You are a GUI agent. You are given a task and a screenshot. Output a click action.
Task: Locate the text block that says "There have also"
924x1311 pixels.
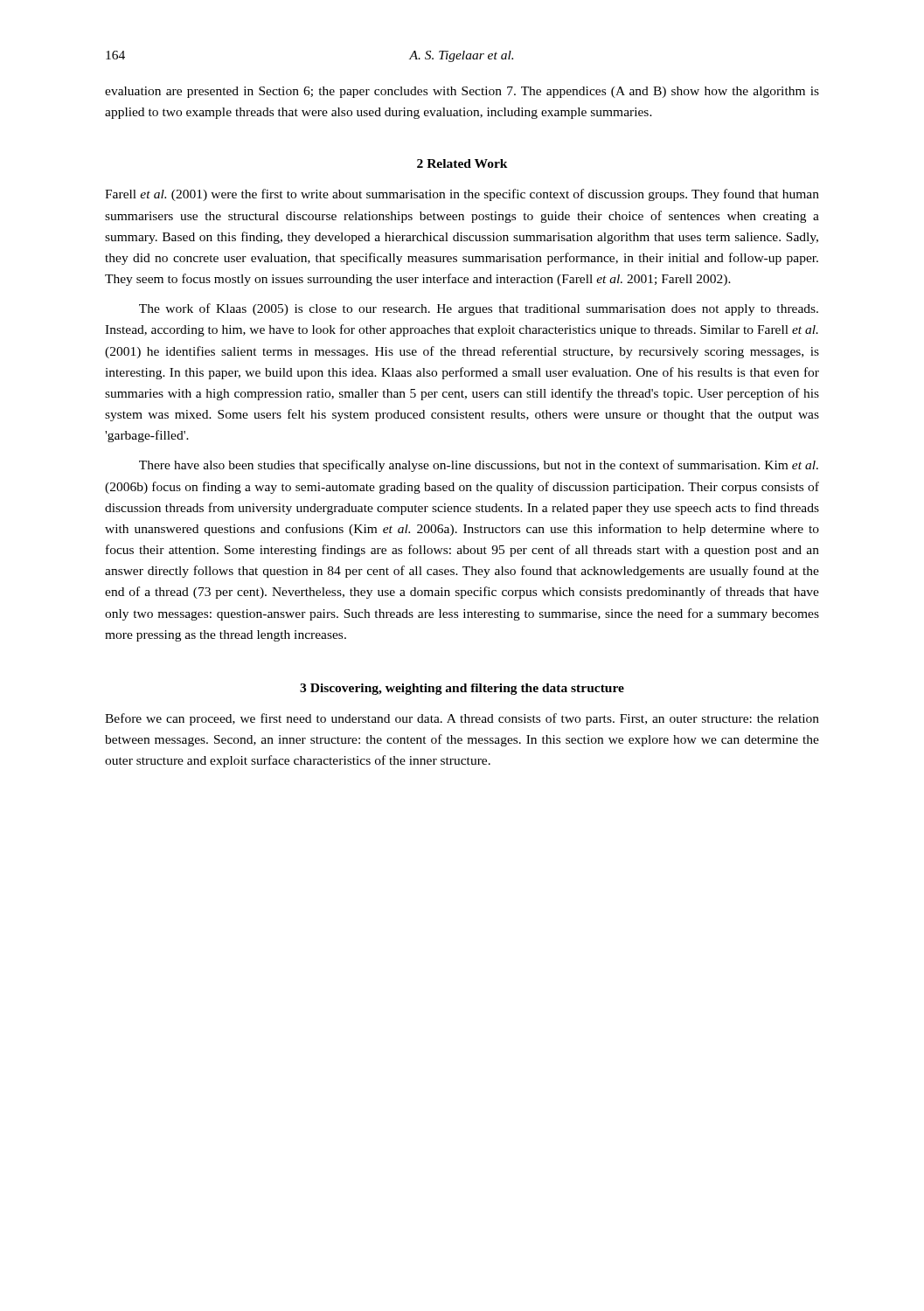pyautogui.click(x=462, y=550)
